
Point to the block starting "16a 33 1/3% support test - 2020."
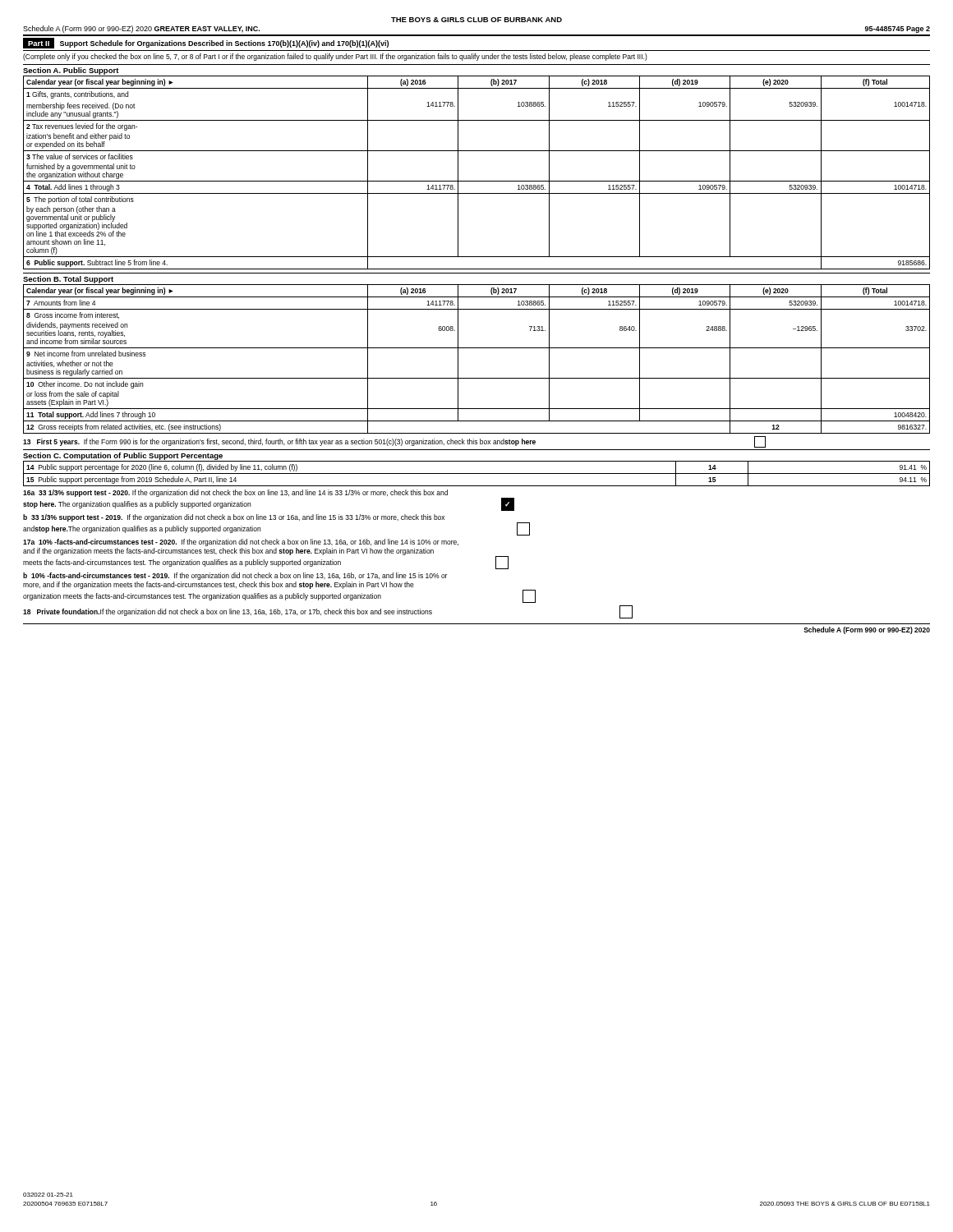coord(236,493)
